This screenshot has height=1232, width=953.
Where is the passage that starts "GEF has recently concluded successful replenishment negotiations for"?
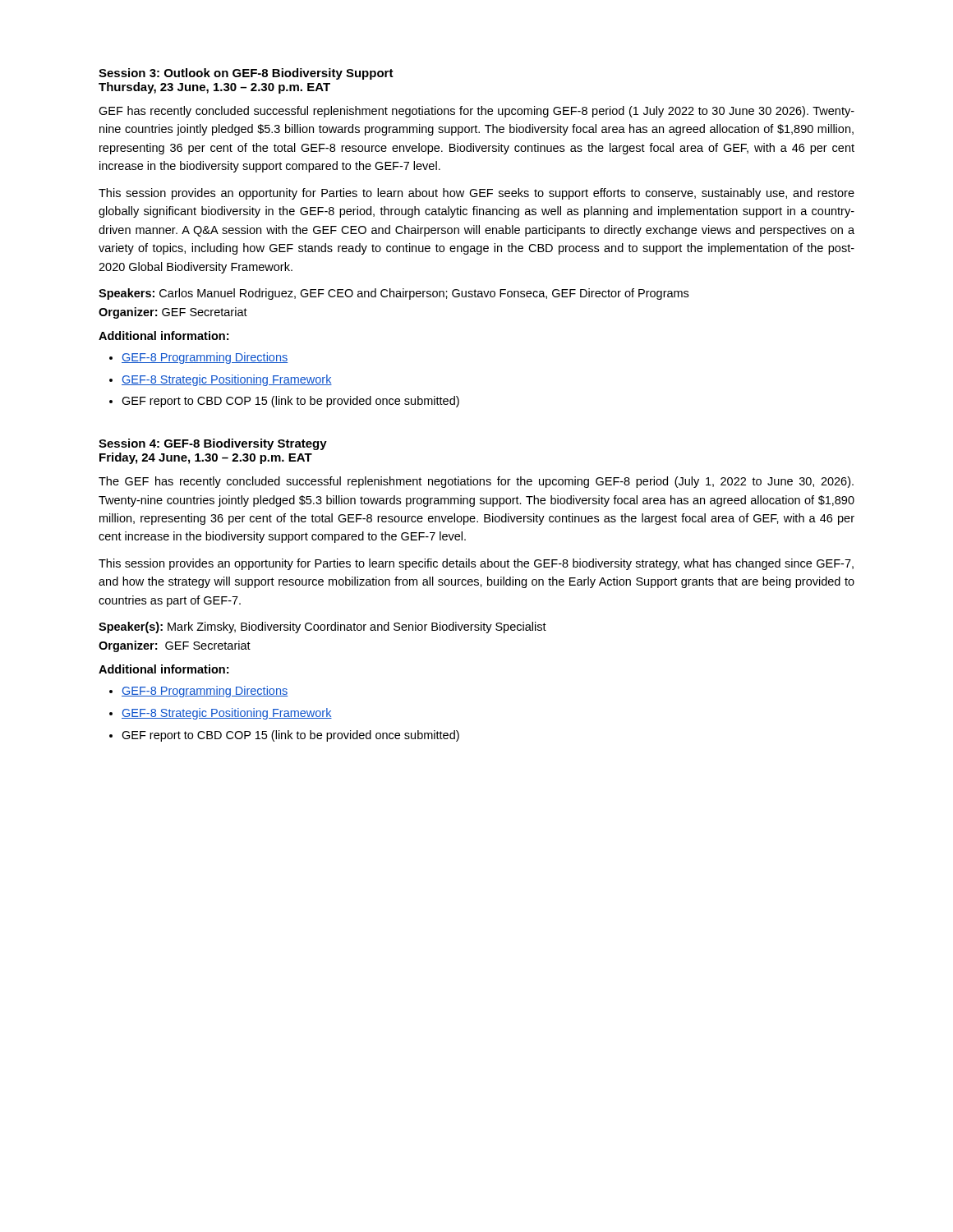pos(476,139)
